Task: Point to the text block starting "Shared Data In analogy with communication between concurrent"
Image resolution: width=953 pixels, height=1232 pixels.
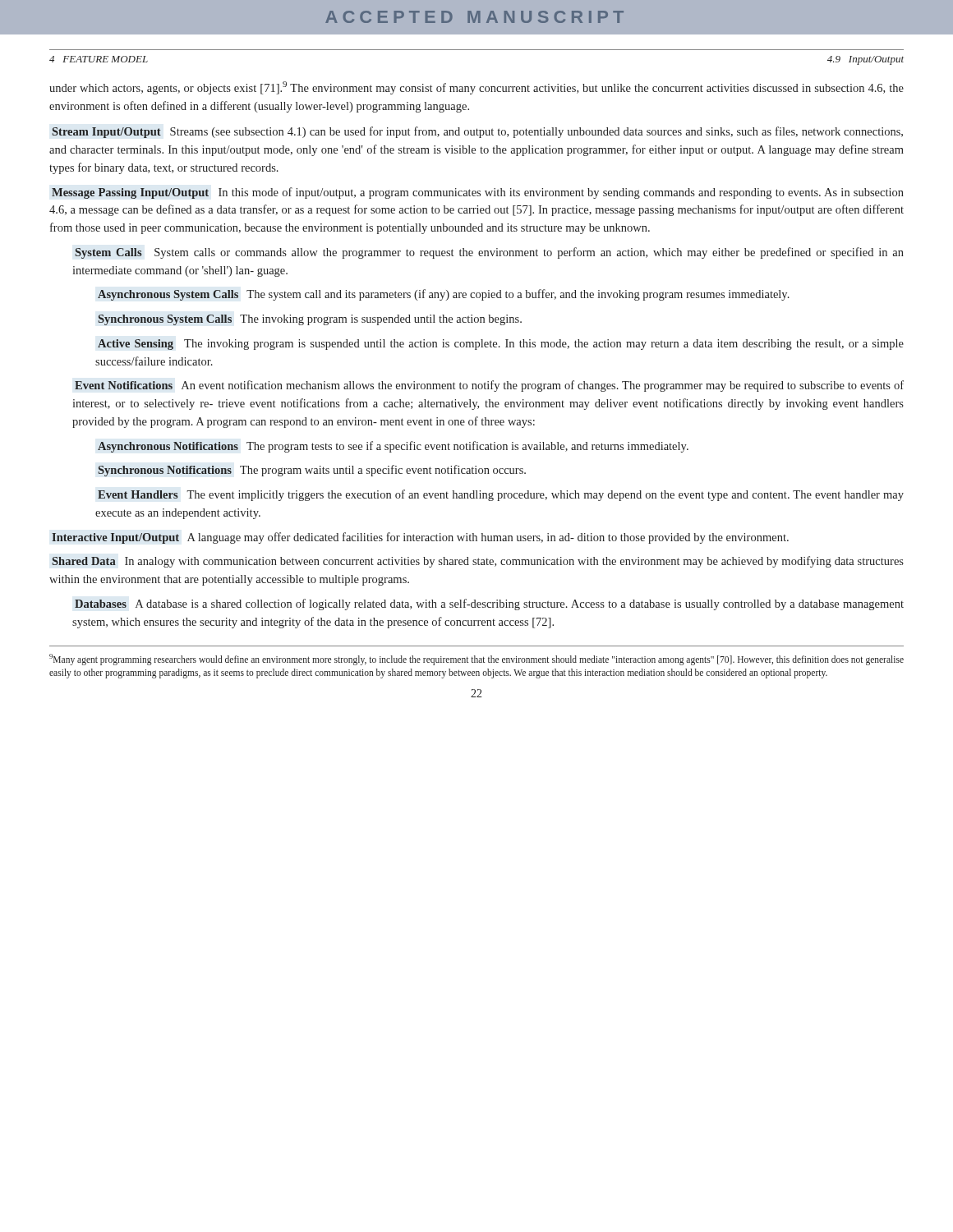Action: pyautogui.click(x=476, y=570)
